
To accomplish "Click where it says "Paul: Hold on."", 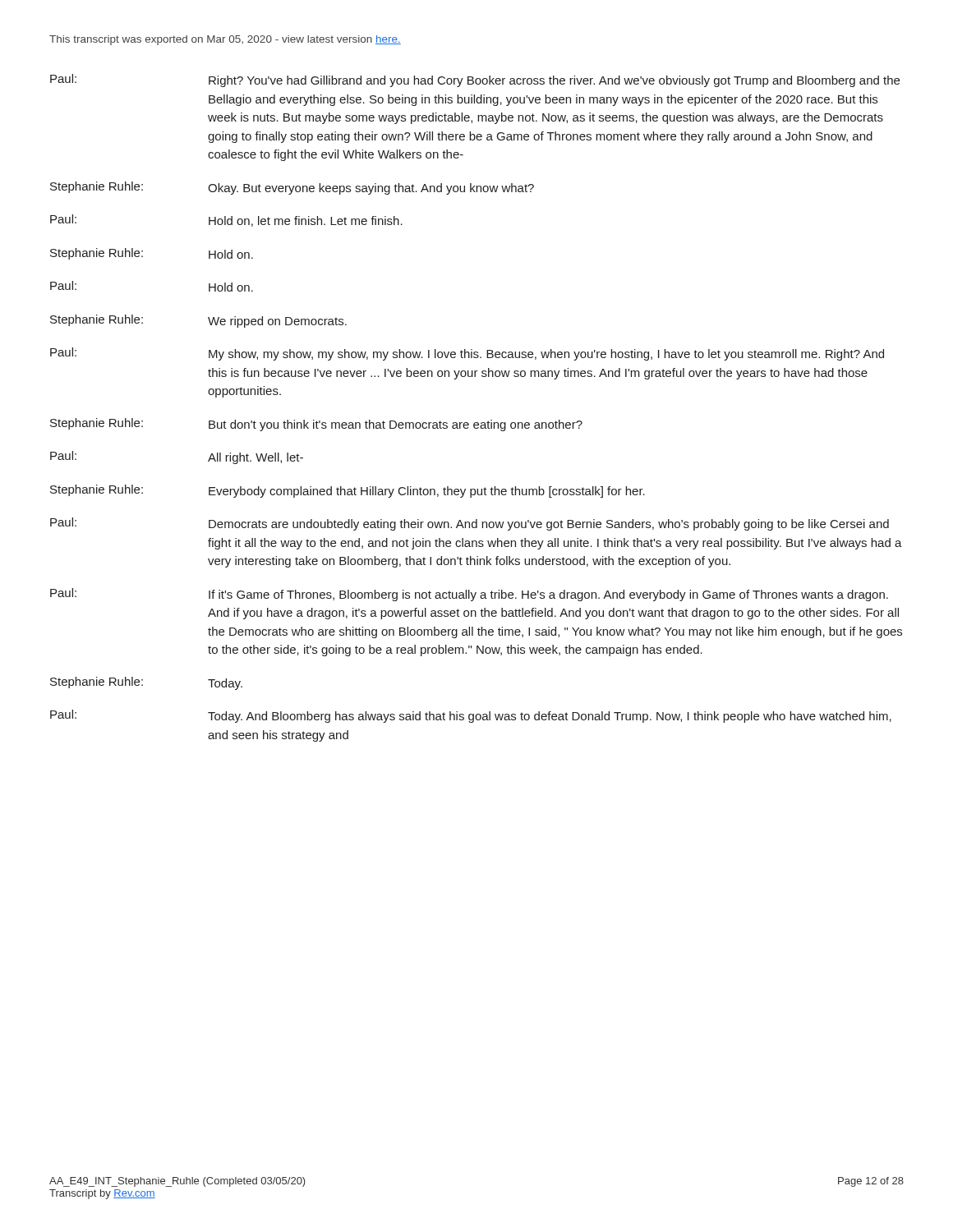I will pos(63,286).
